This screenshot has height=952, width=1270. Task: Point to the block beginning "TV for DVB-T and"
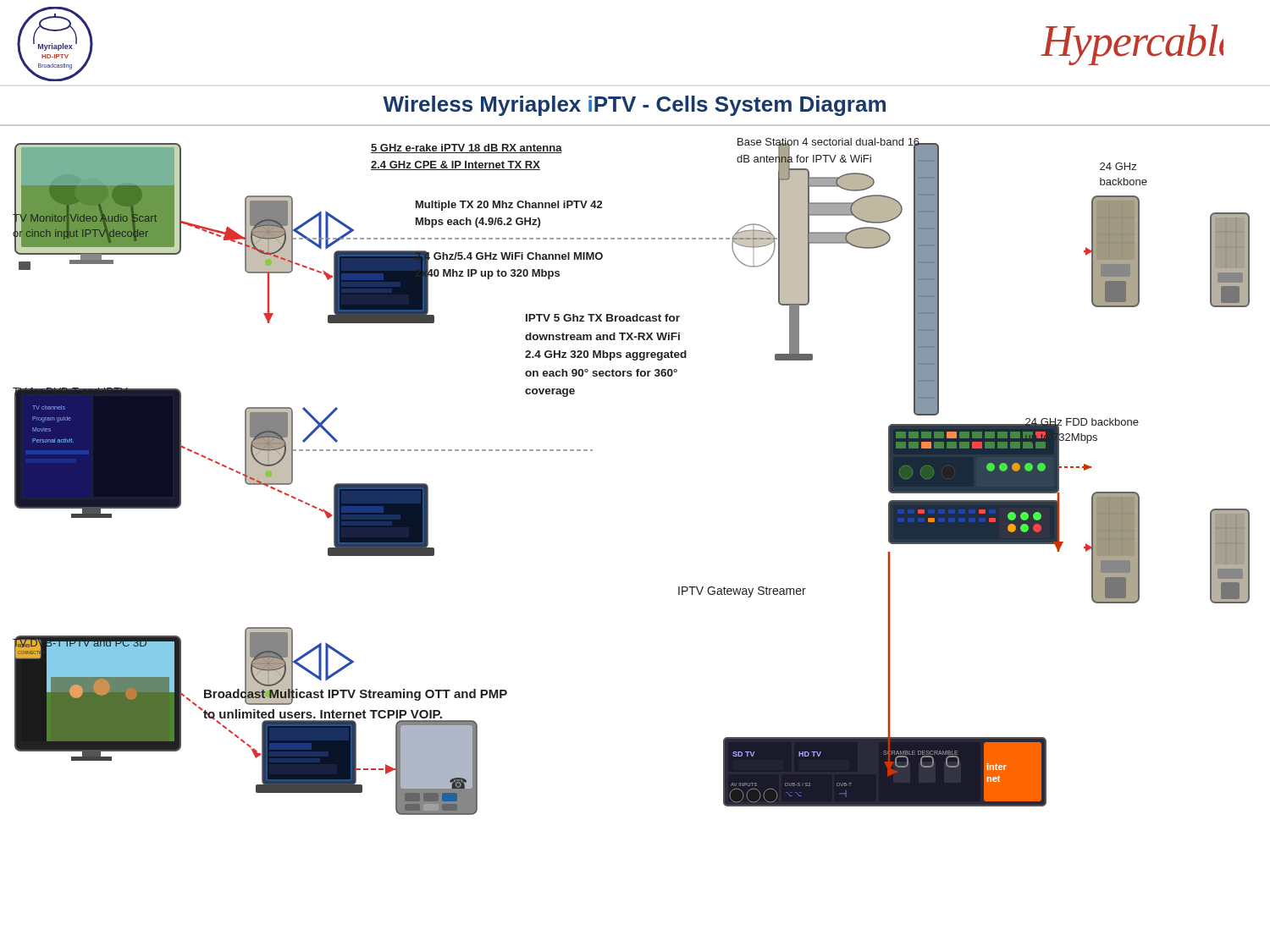click(x=70, y=391)
